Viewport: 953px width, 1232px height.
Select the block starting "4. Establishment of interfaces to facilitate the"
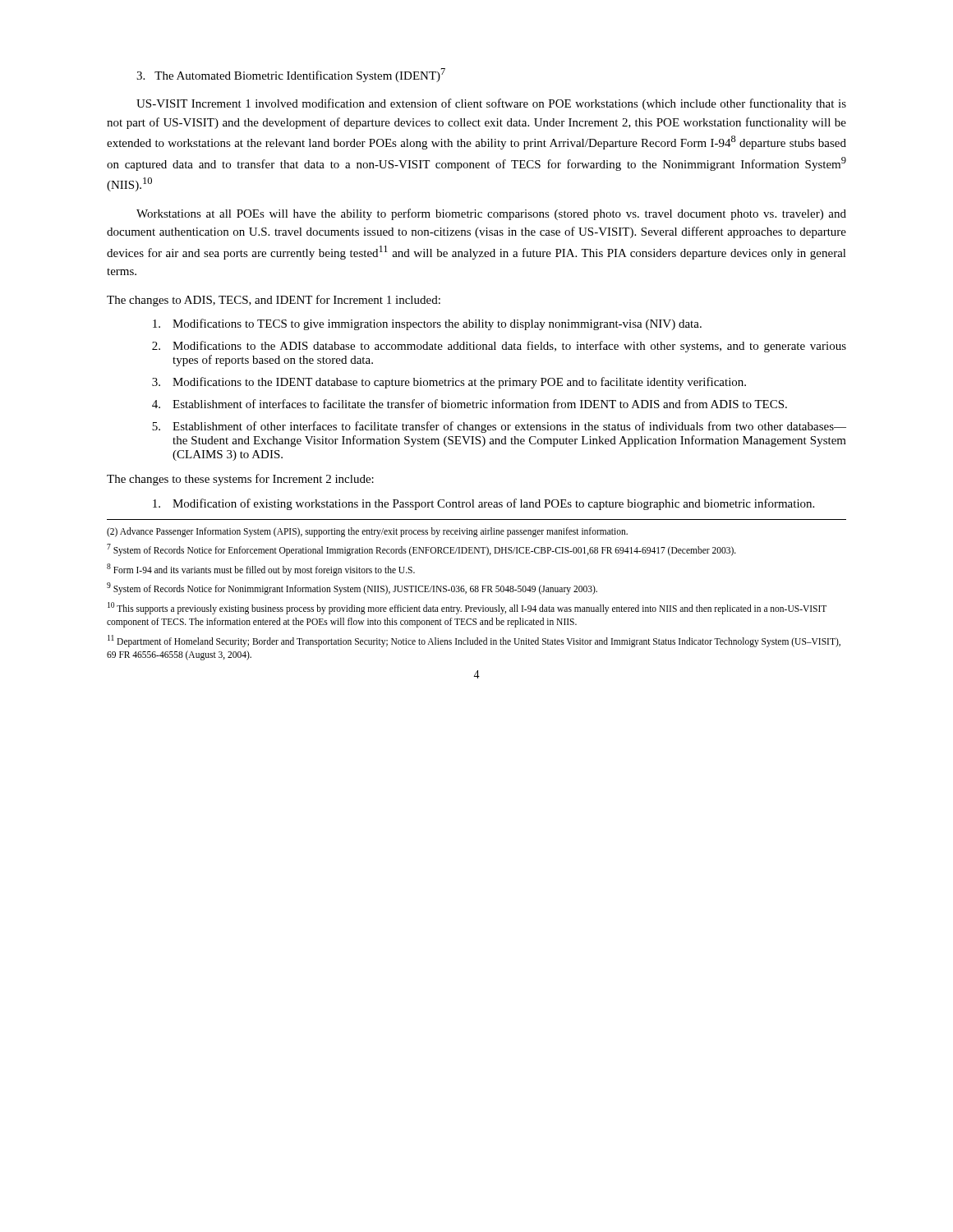[491, 405]
